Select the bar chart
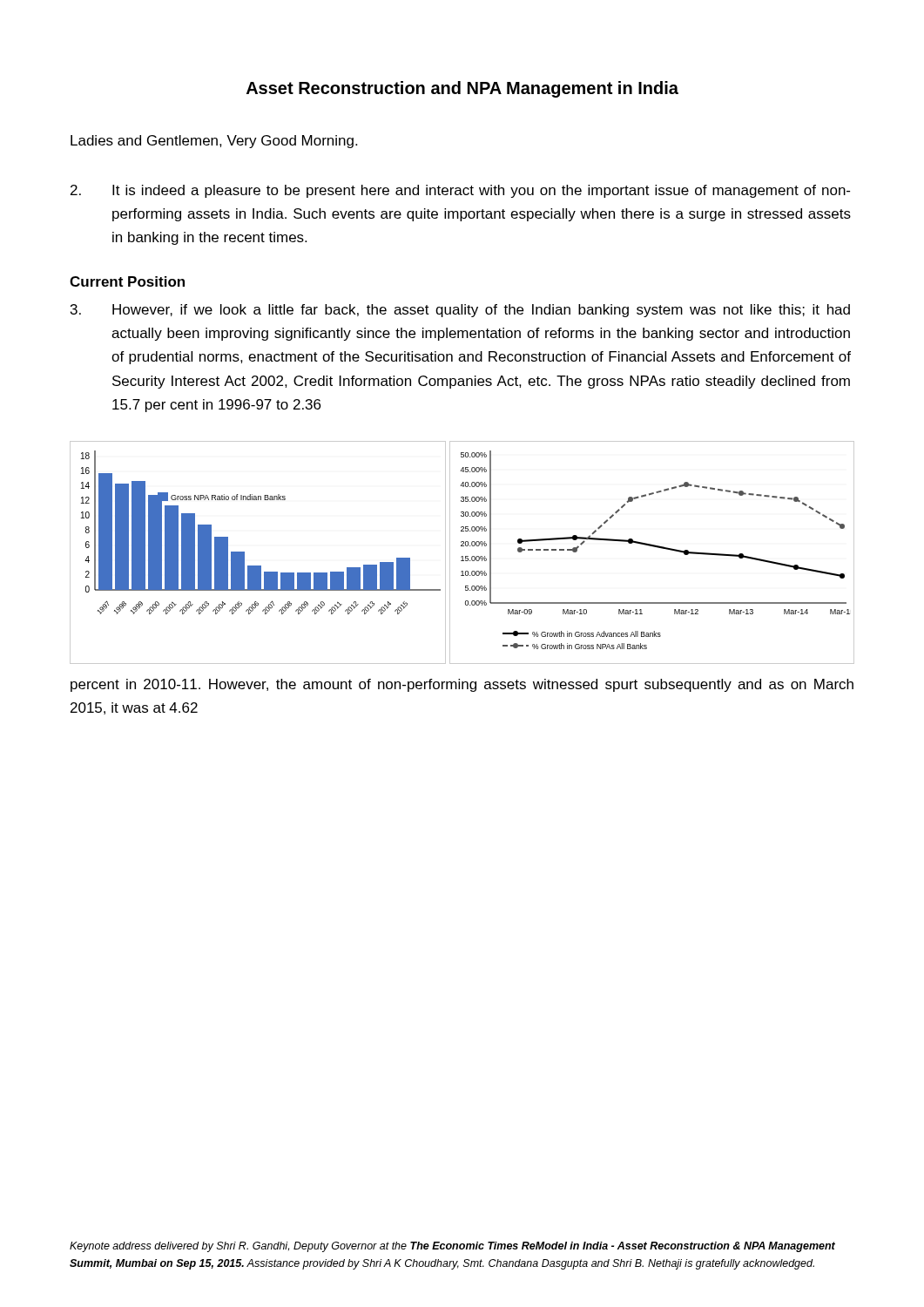The height and width of the screenshot is (1307, 924). [258, 552]
